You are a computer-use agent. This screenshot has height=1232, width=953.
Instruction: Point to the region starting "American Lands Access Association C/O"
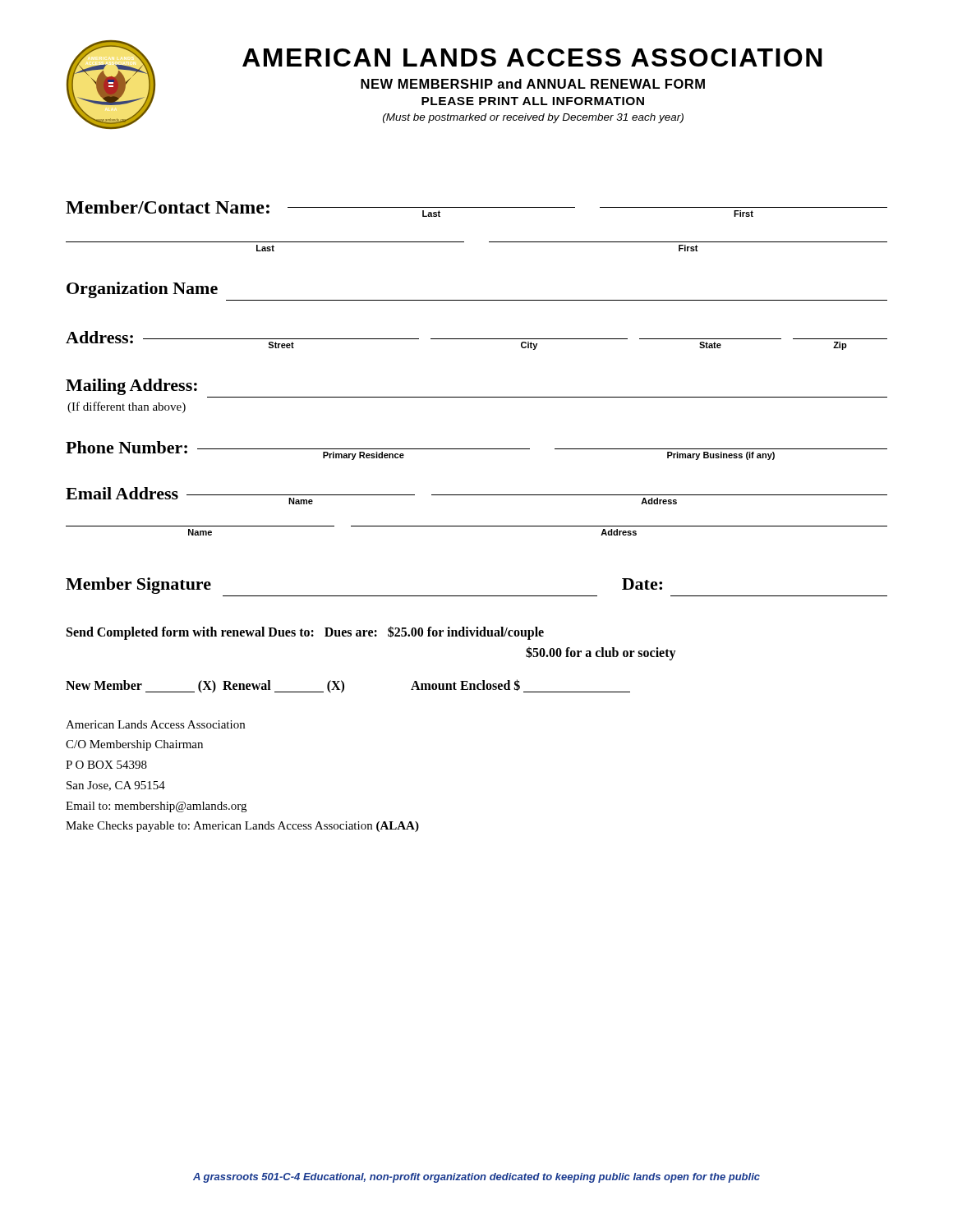(x=155, y=724)
